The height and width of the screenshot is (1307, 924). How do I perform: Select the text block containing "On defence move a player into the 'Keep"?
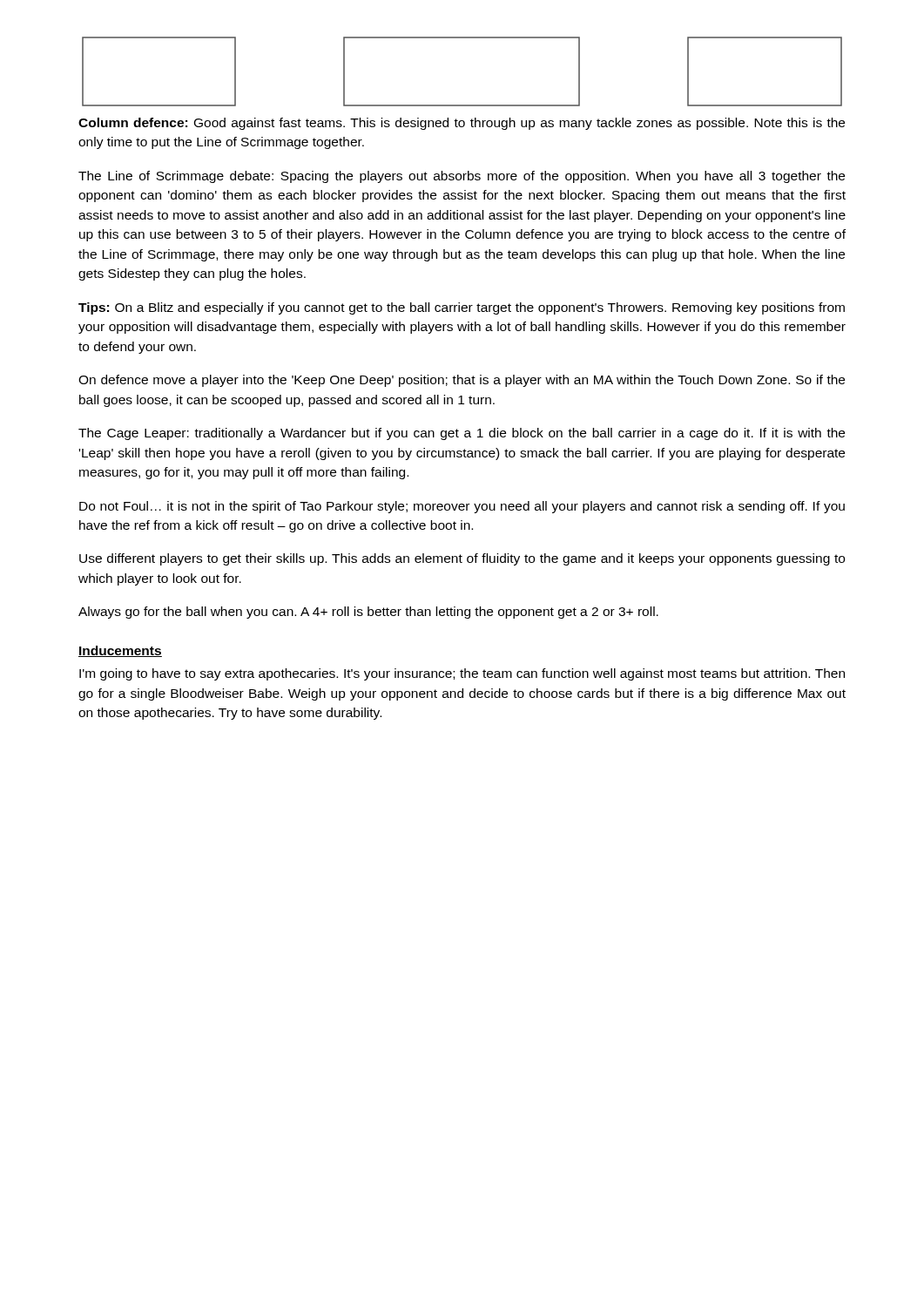coord(462,390)
